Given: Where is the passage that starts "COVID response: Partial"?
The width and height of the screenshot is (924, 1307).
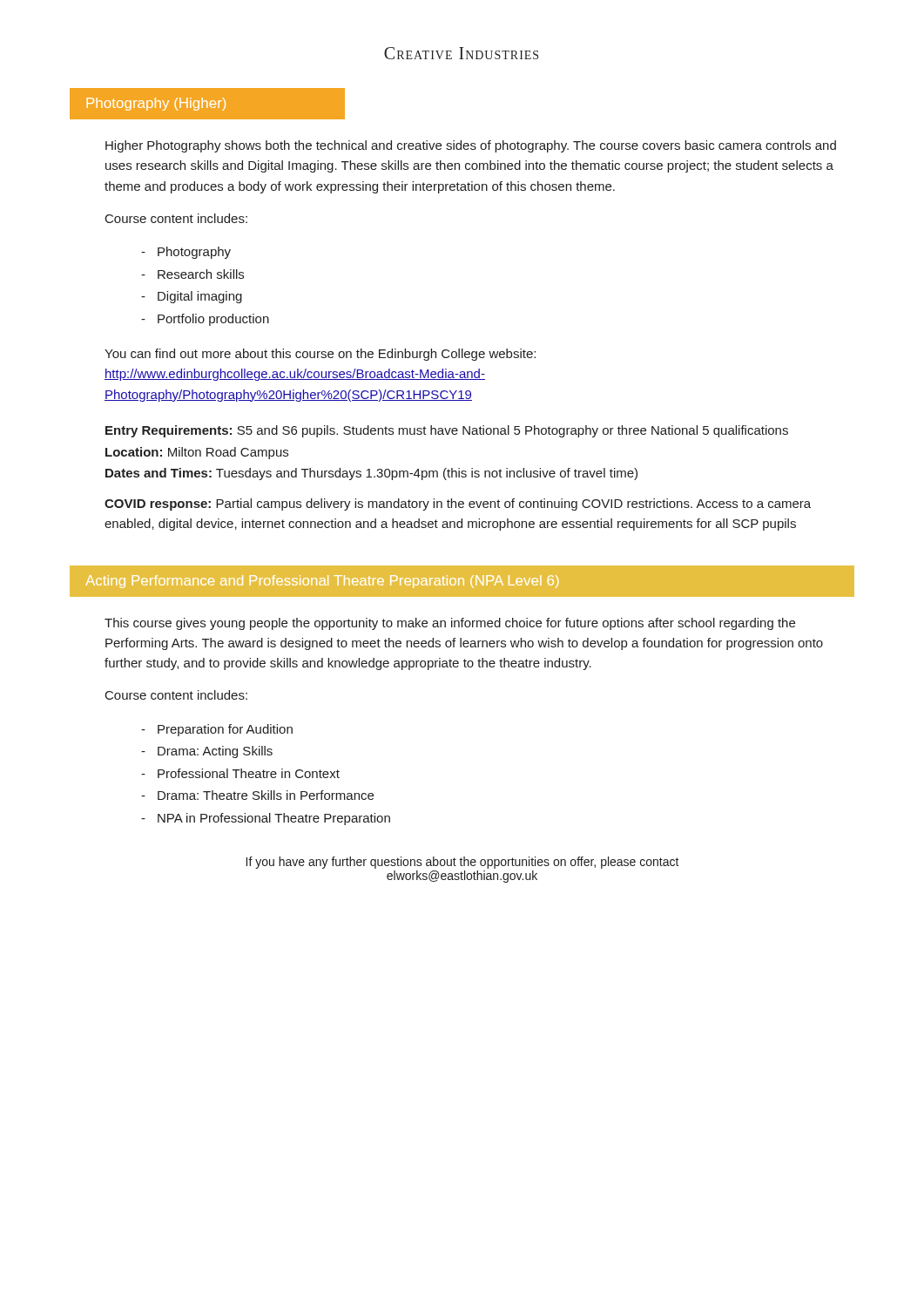Looking at the screenshot, I should (x=458, y=513).
